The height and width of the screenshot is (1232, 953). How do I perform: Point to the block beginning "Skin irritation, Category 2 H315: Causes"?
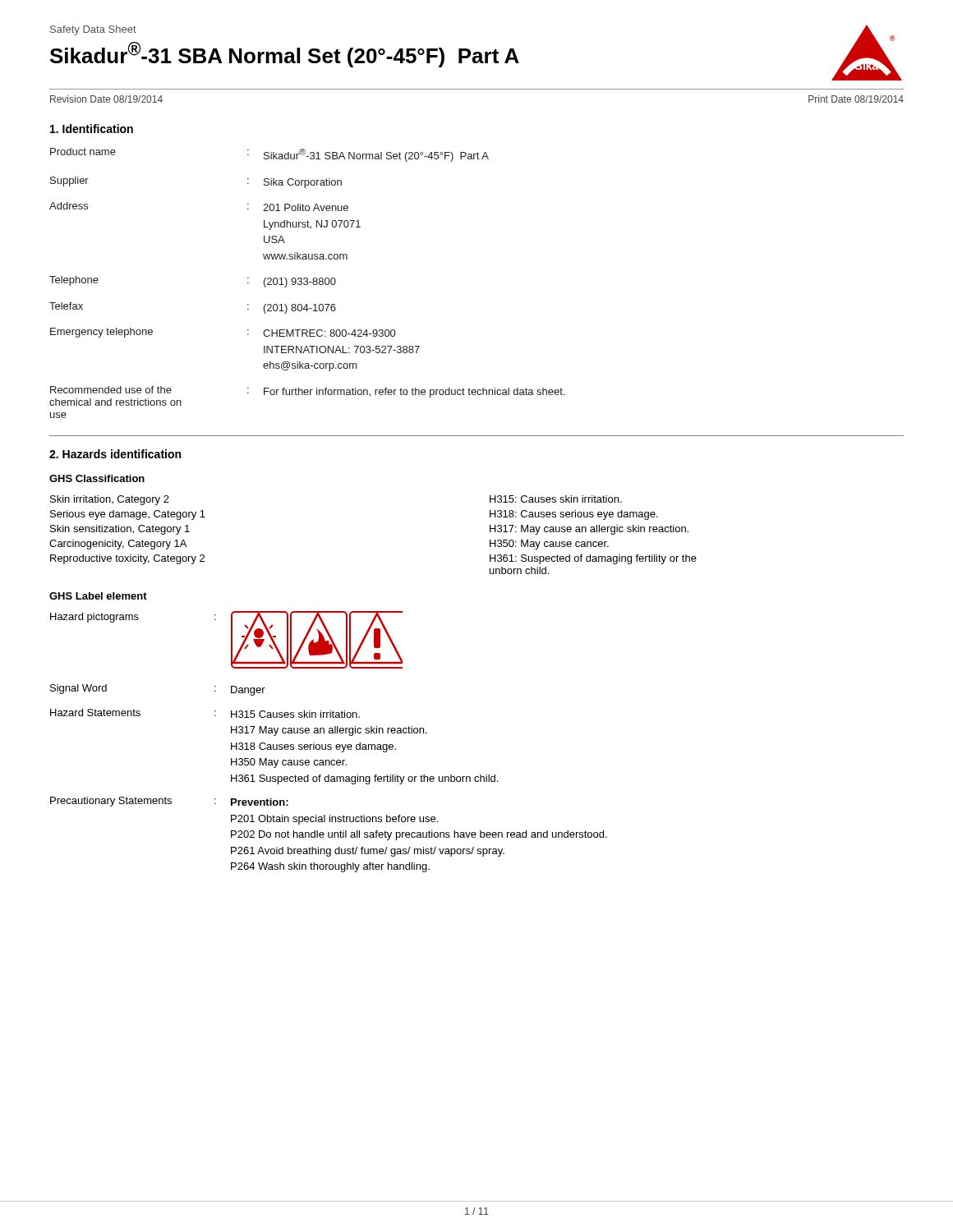(110, 500)
